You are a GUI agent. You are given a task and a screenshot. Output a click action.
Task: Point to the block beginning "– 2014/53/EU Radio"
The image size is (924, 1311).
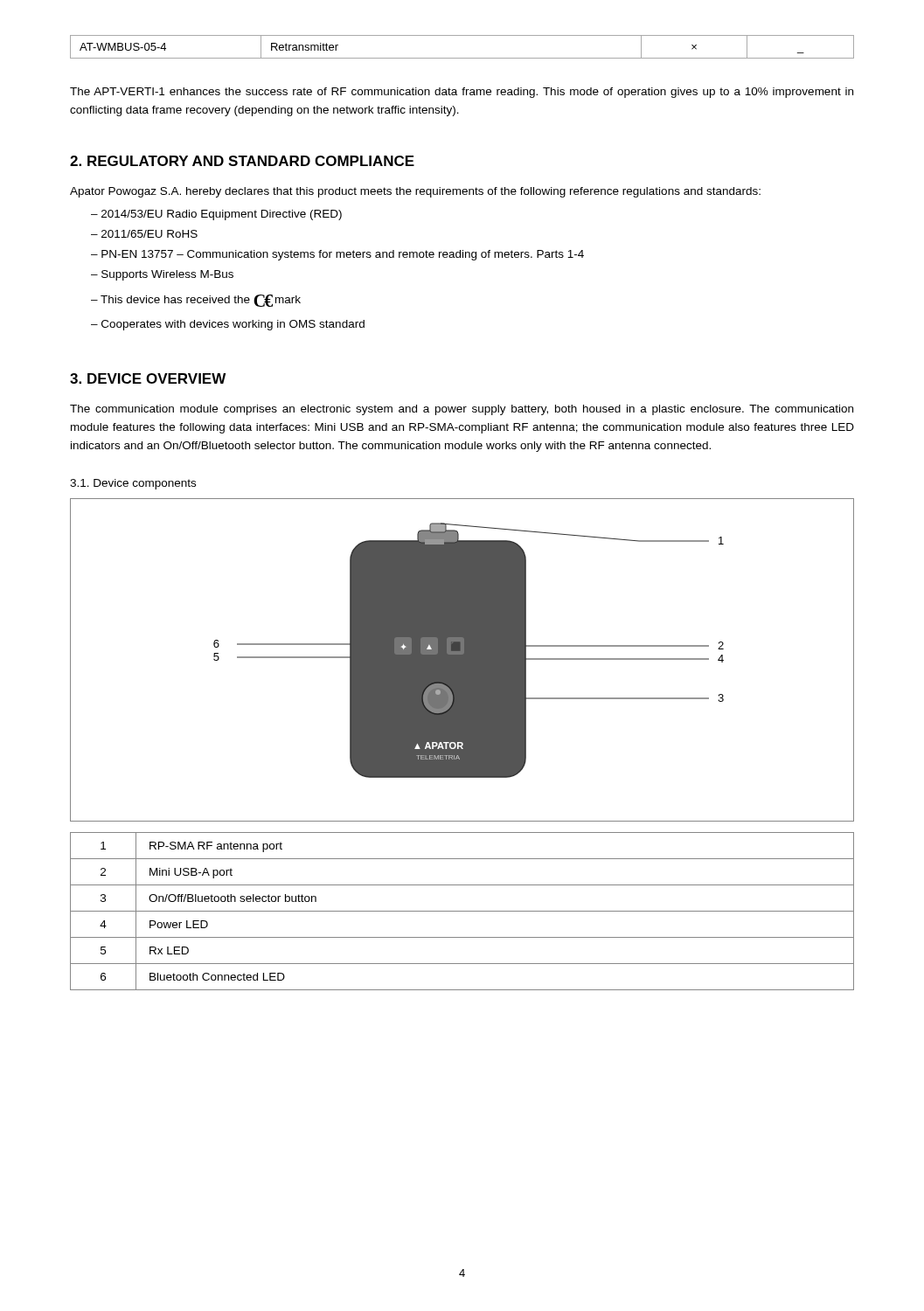point(217,213)
